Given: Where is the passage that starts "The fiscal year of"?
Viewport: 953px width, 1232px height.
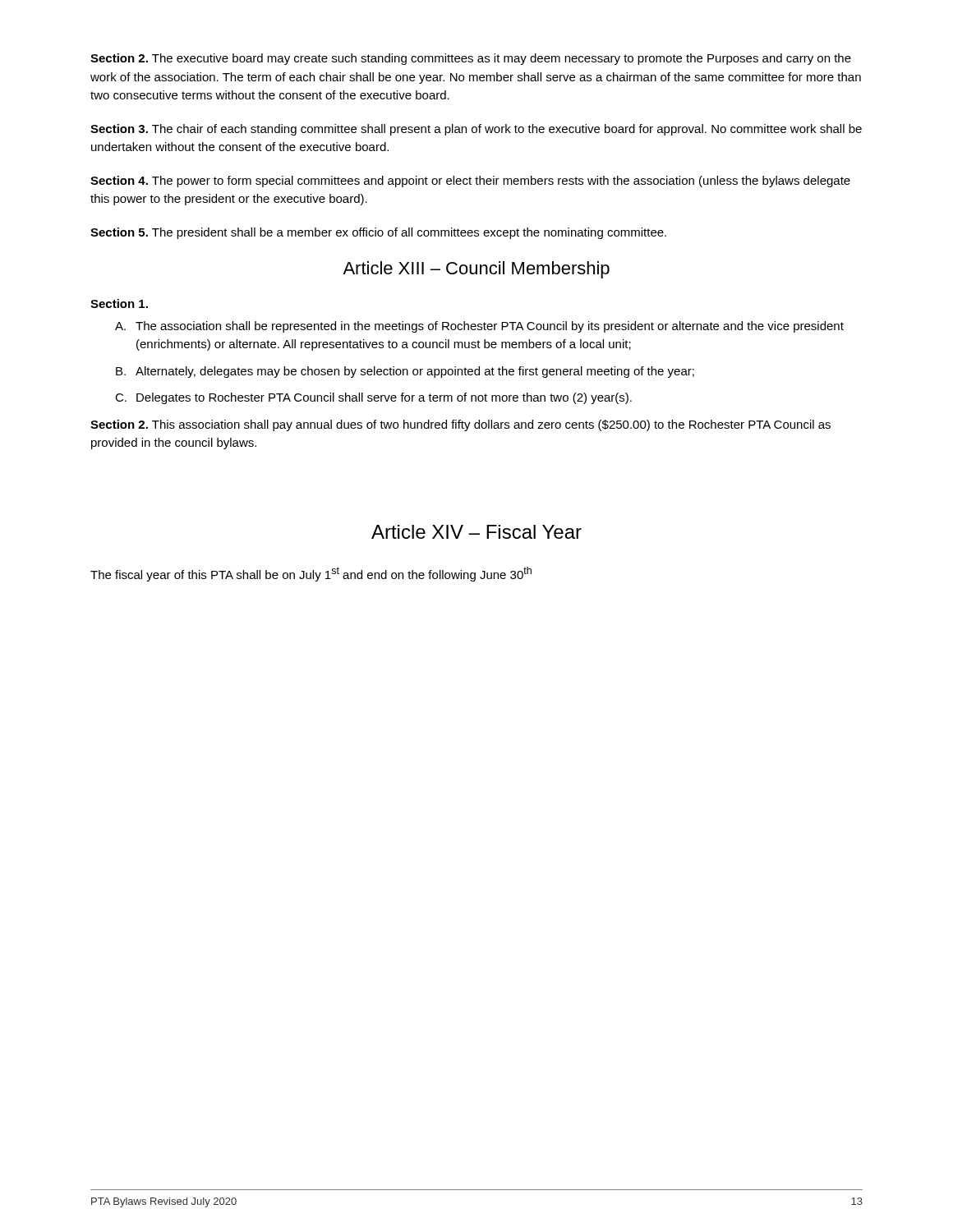Looking at the screenshot, I should click(x=311, y=574).
